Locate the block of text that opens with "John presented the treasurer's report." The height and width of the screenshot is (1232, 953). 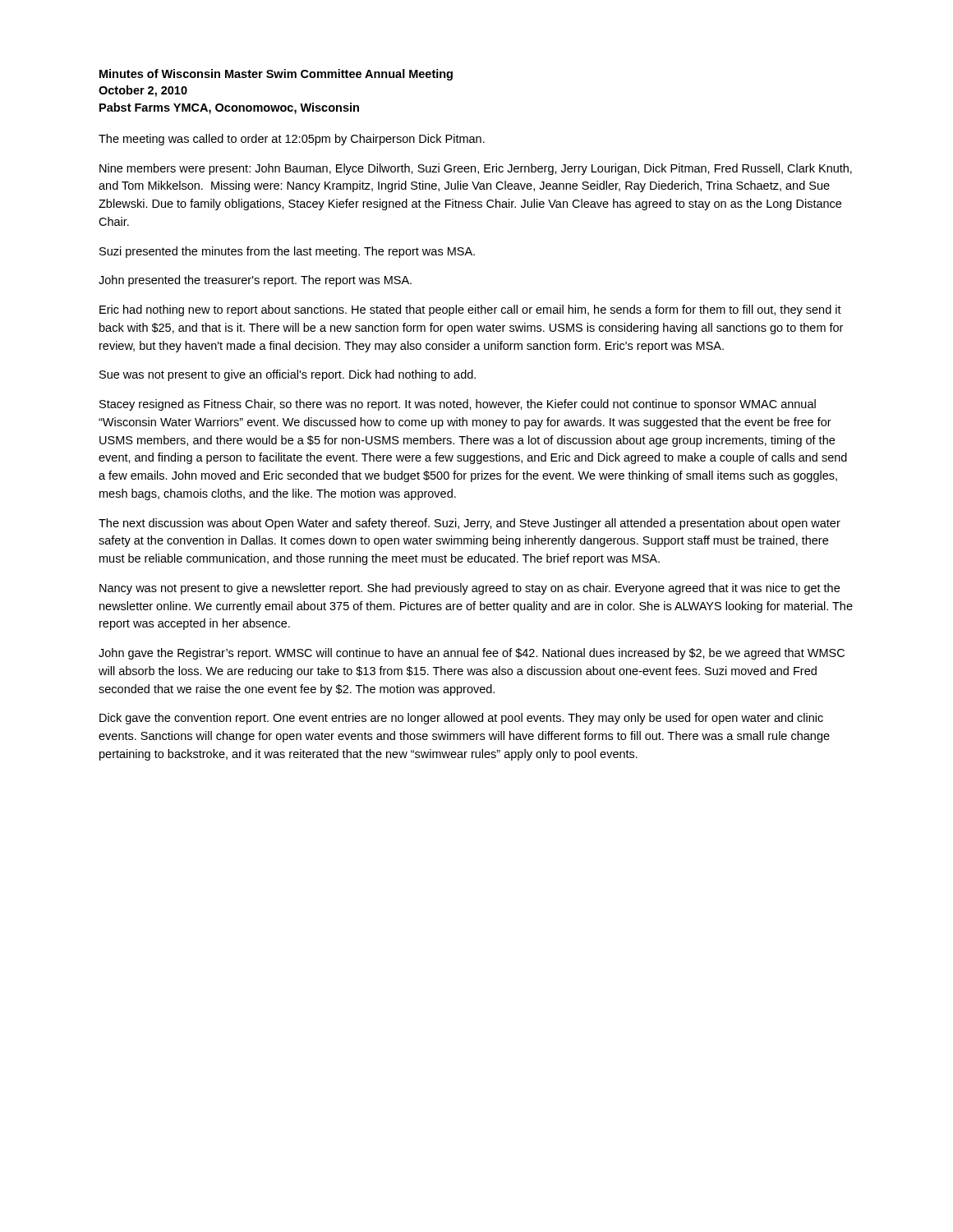tap(256, 280)
